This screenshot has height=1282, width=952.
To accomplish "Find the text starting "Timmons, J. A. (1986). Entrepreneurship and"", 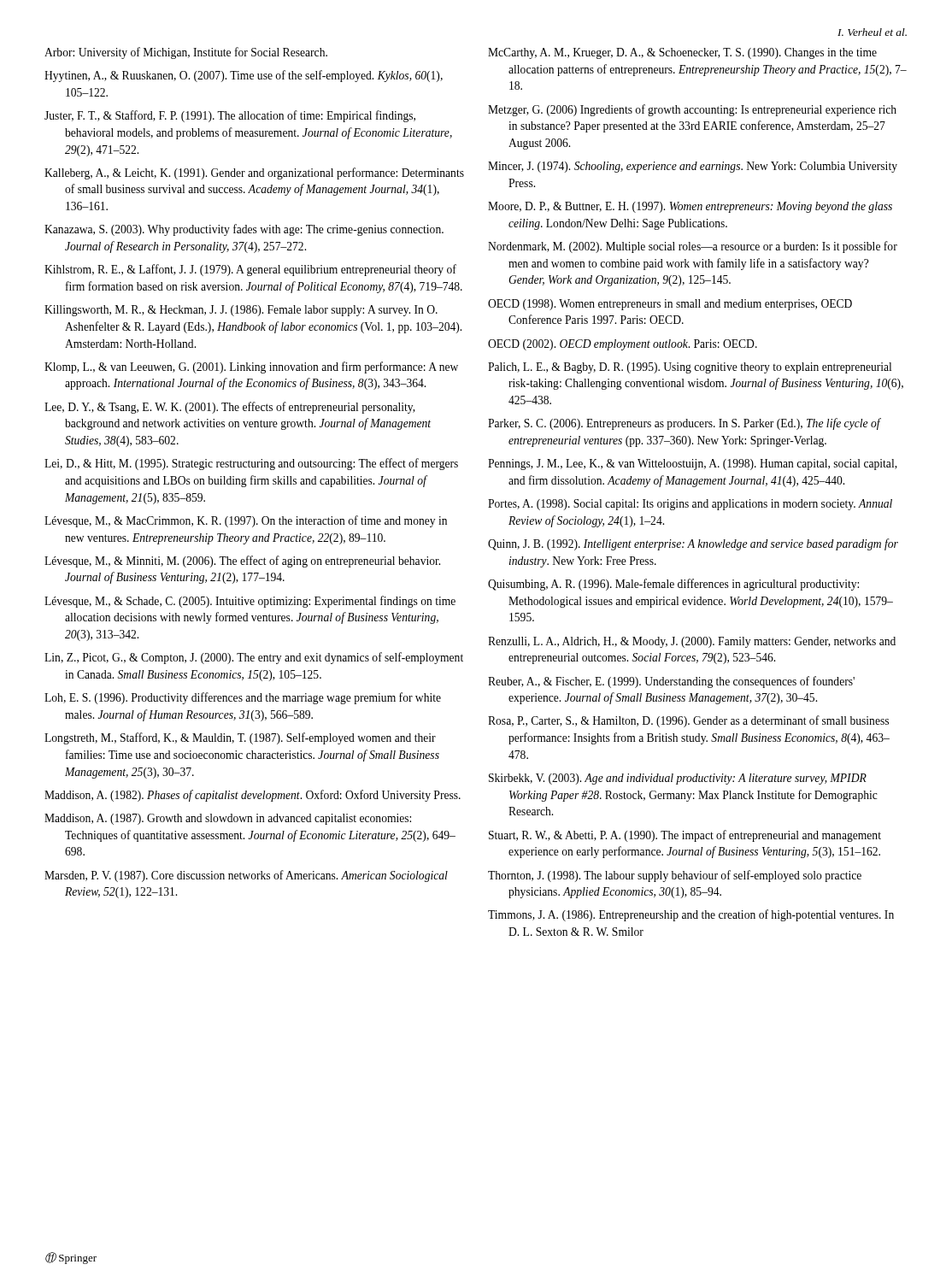I will (x=691, y=924).
